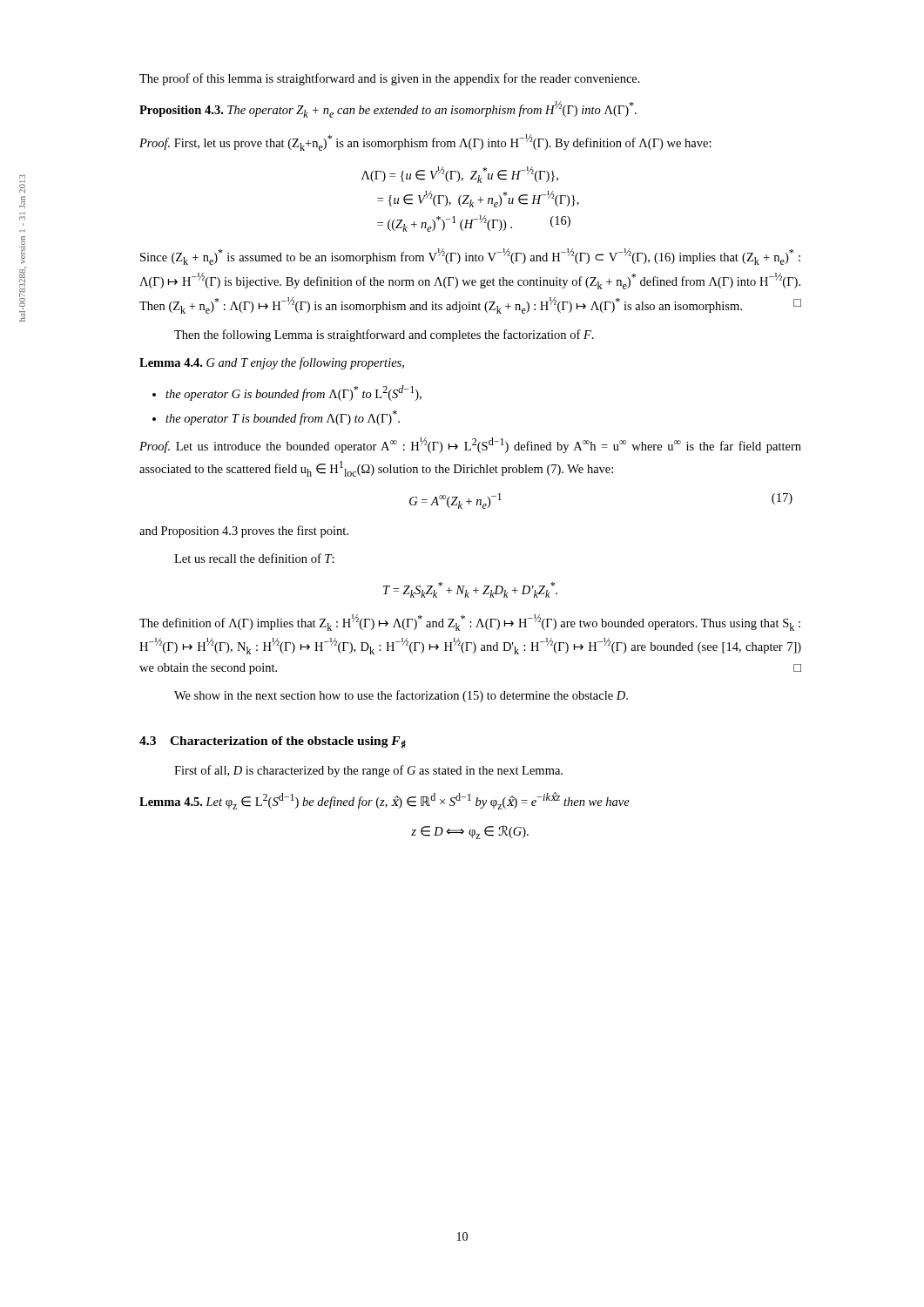Click on the text block that reads "Since (Zk +"
This screenshot has width=924, height=1307.
tap(470, 281)
